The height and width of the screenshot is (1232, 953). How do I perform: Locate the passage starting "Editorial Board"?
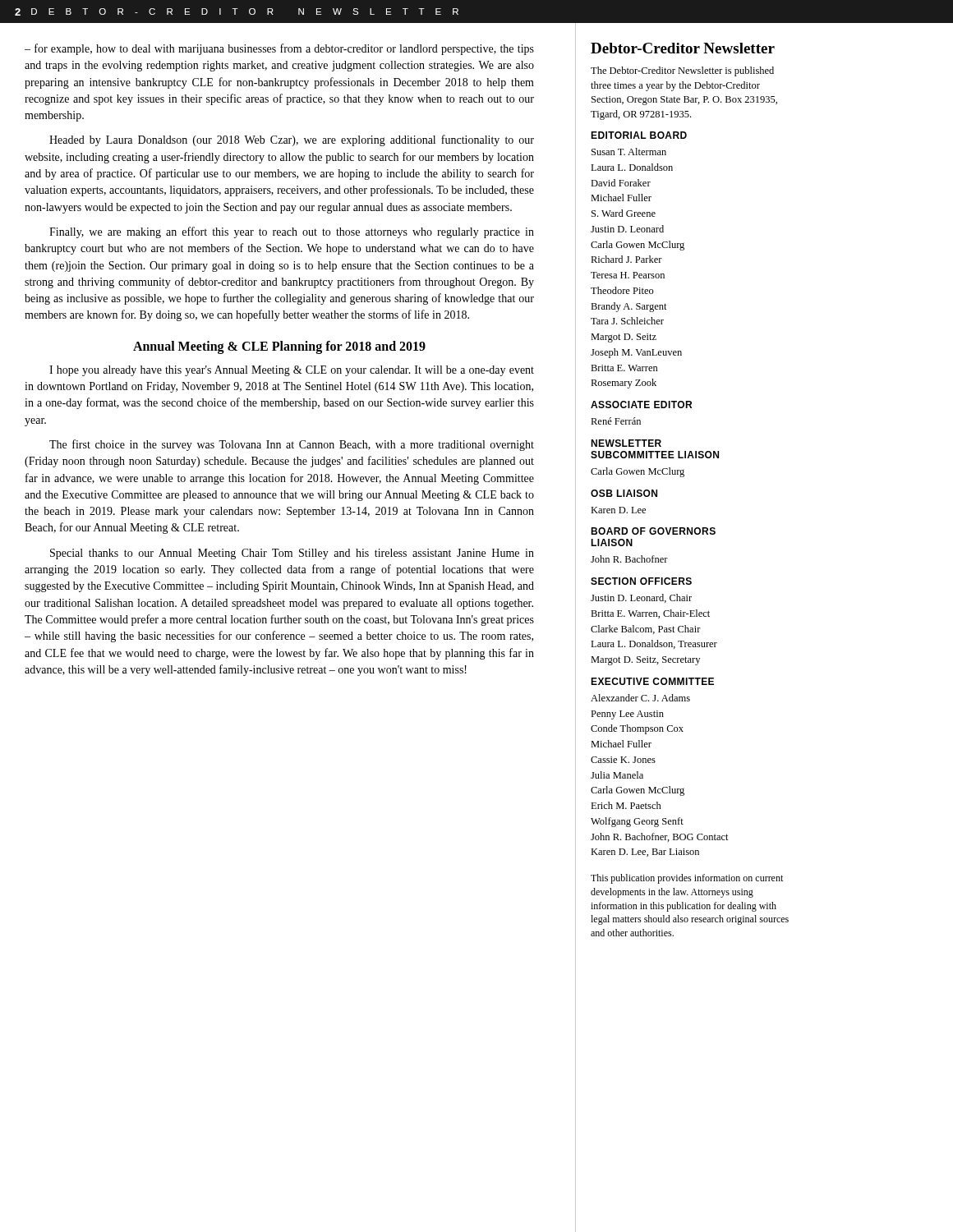tap(639, 136)
